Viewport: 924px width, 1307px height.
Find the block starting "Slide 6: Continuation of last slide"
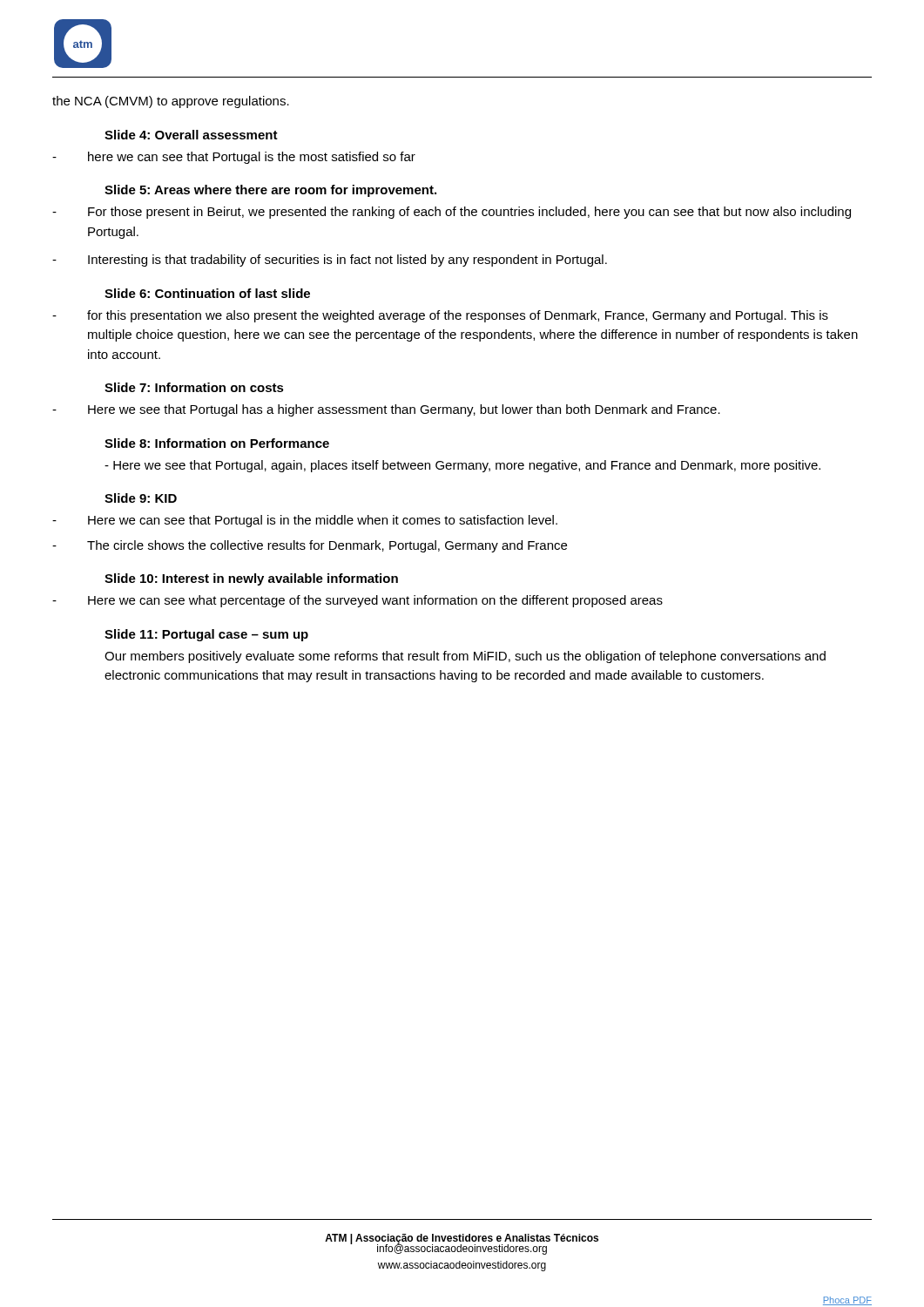coord(208,293)
